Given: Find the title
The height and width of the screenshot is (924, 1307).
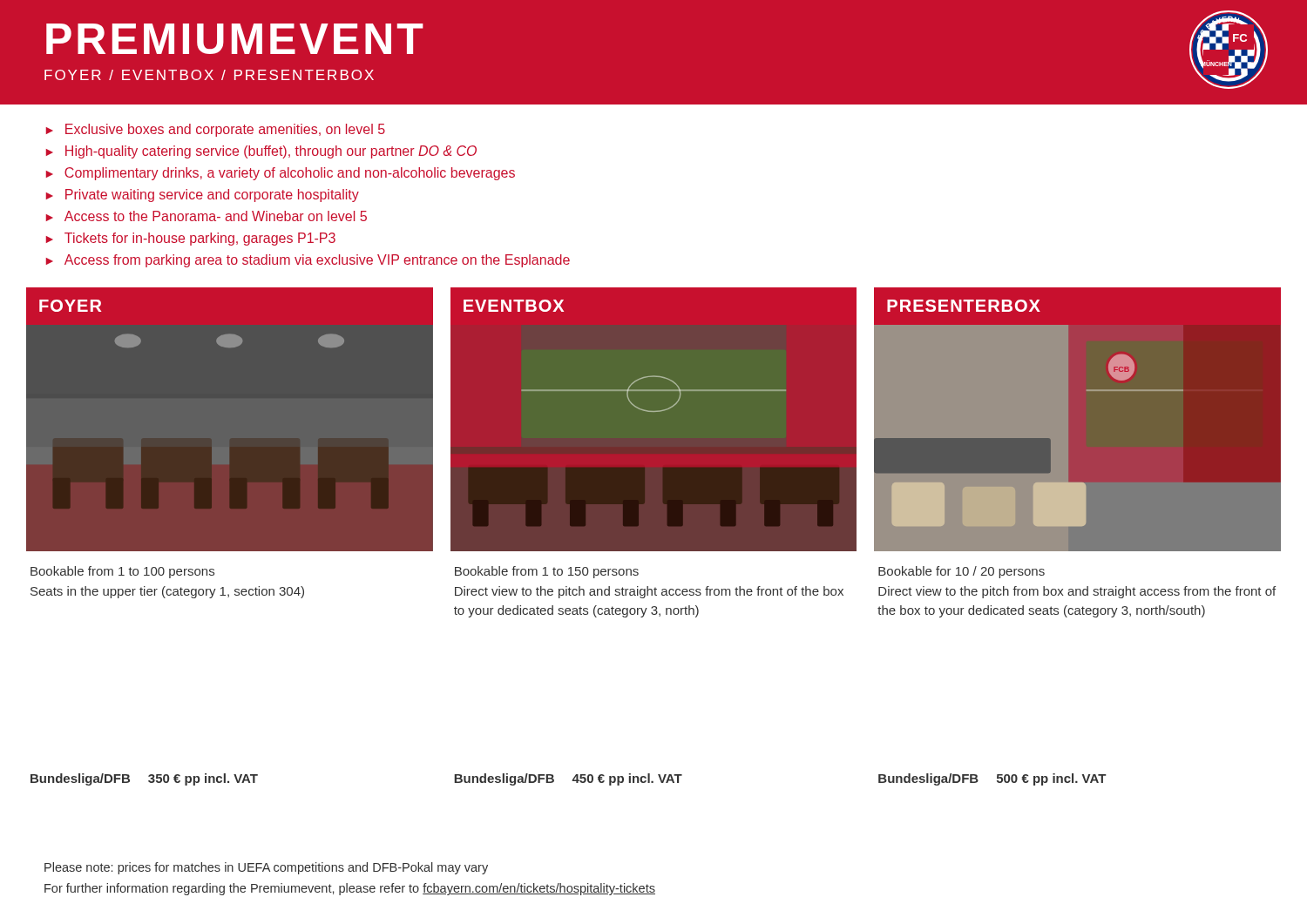Looking at the screenshot, I should pyautogui.click(x=235, y=40).
